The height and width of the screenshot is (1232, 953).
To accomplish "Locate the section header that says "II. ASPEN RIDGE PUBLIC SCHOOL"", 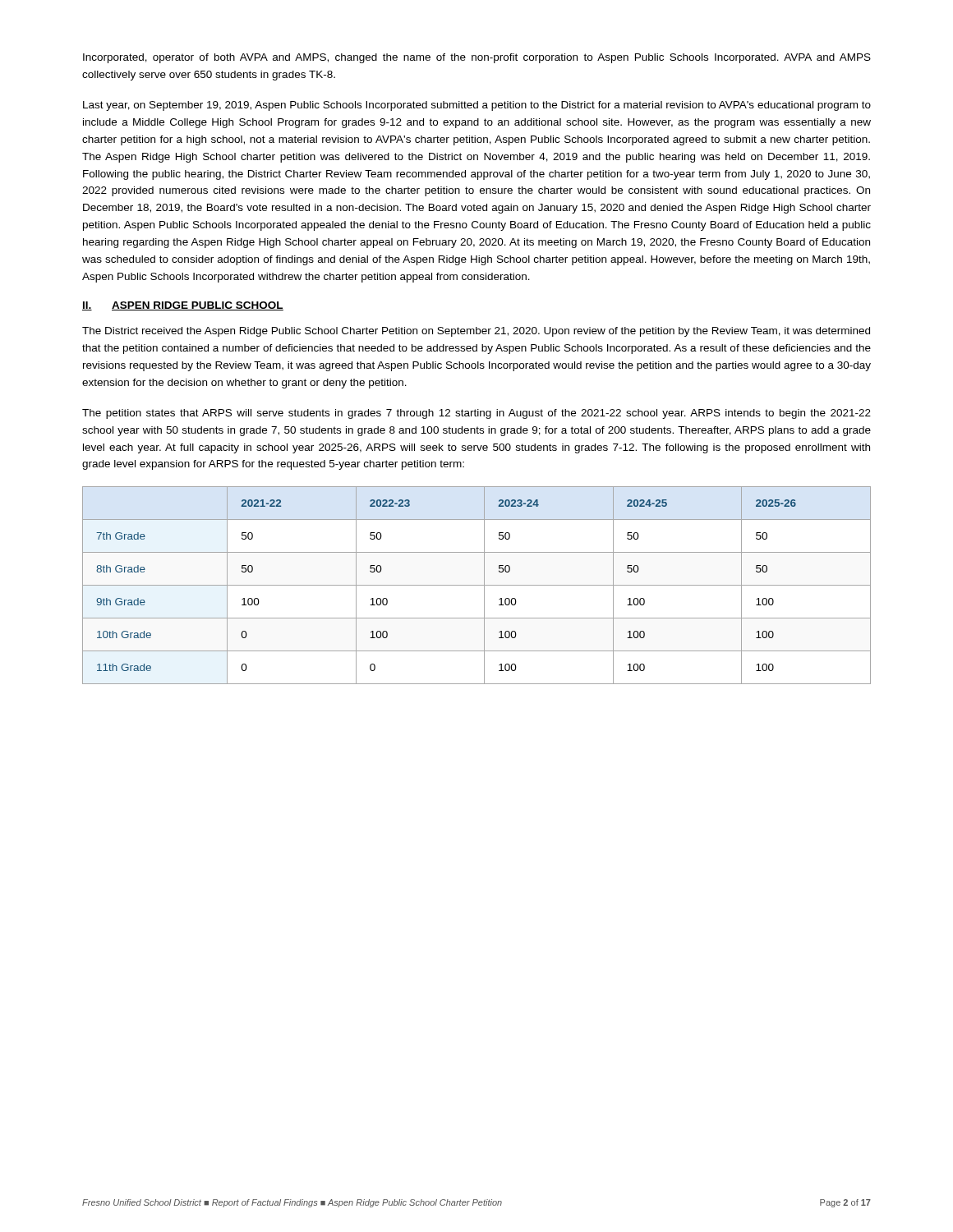I will tap(183, 305).
